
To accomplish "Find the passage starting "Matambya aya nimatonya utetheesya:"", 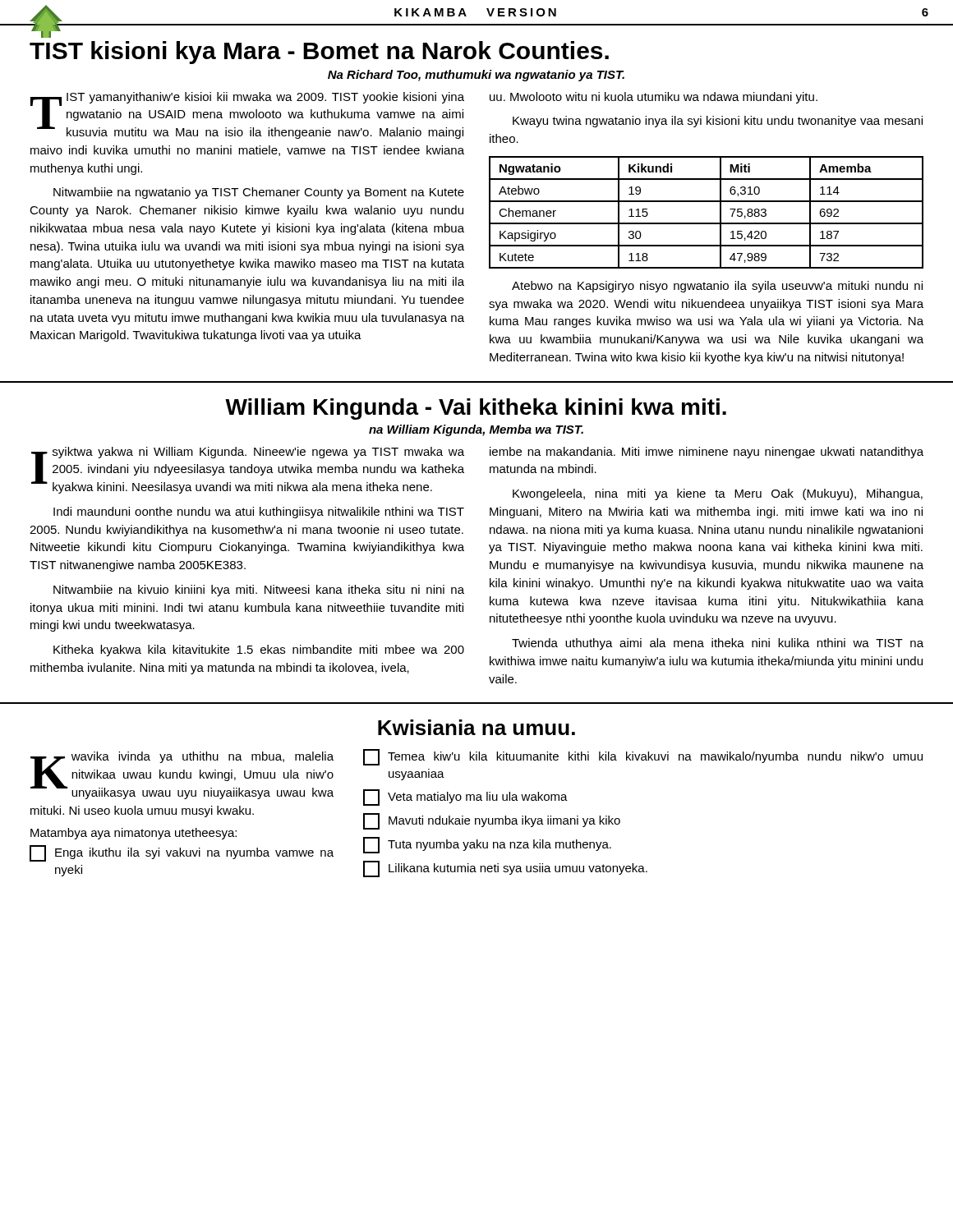I will 134,833.
